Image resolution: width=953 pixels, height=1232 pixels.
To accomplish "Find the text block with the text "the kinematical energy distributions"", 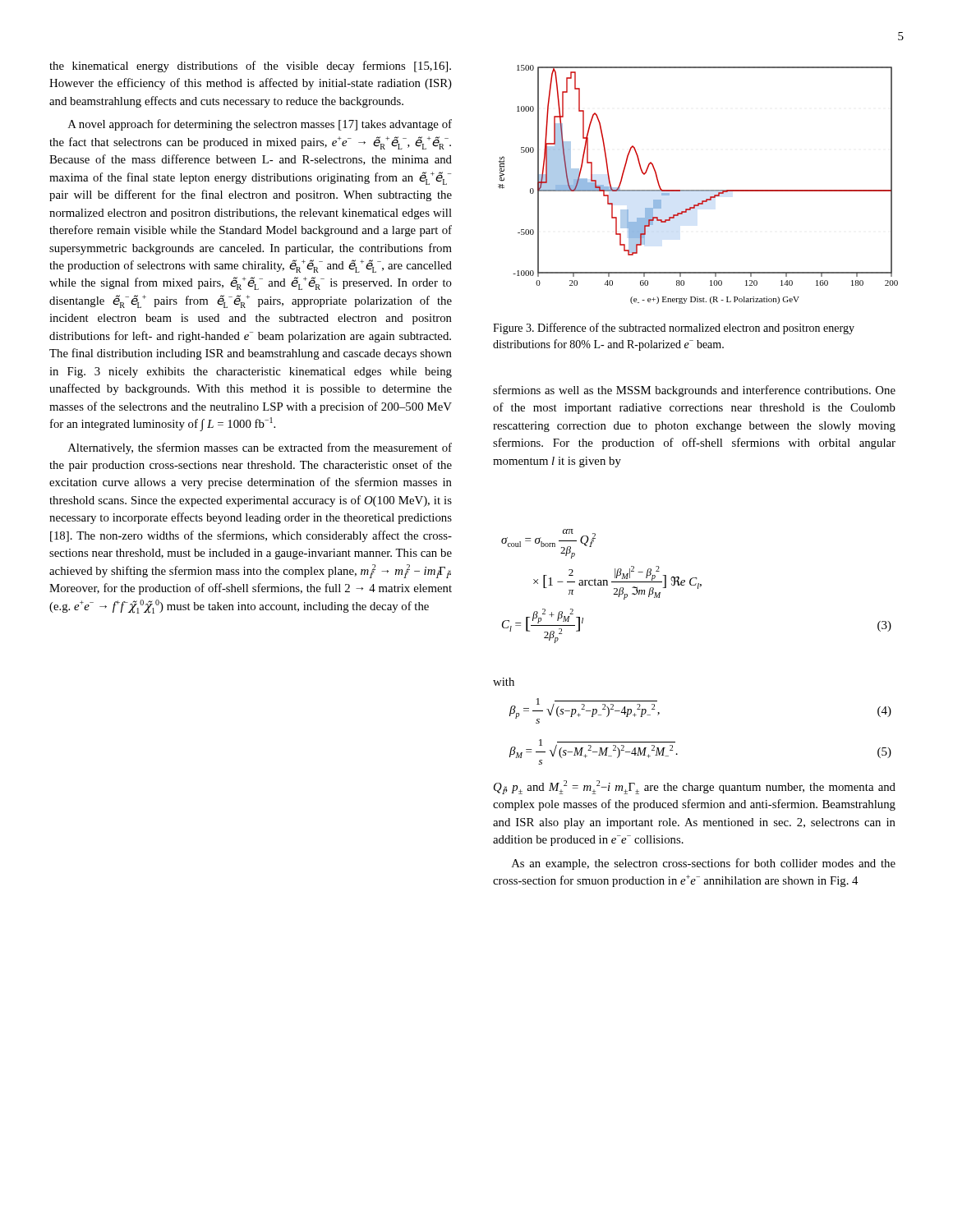I will [251, 336].
